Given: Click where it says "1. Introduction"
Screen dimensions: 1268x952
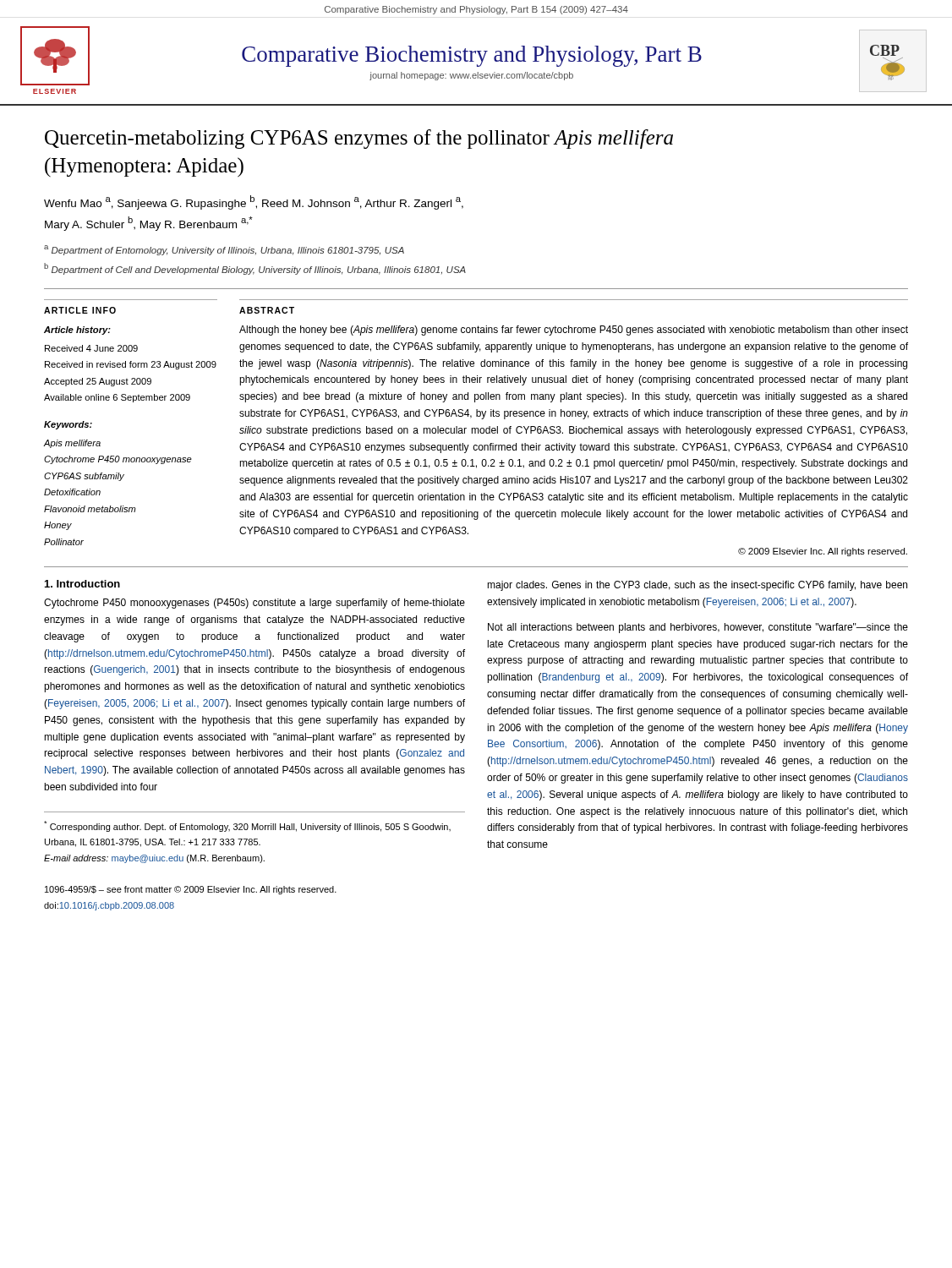Looking at the screenshot, I should pyautogui.click(x=82, y=584).
